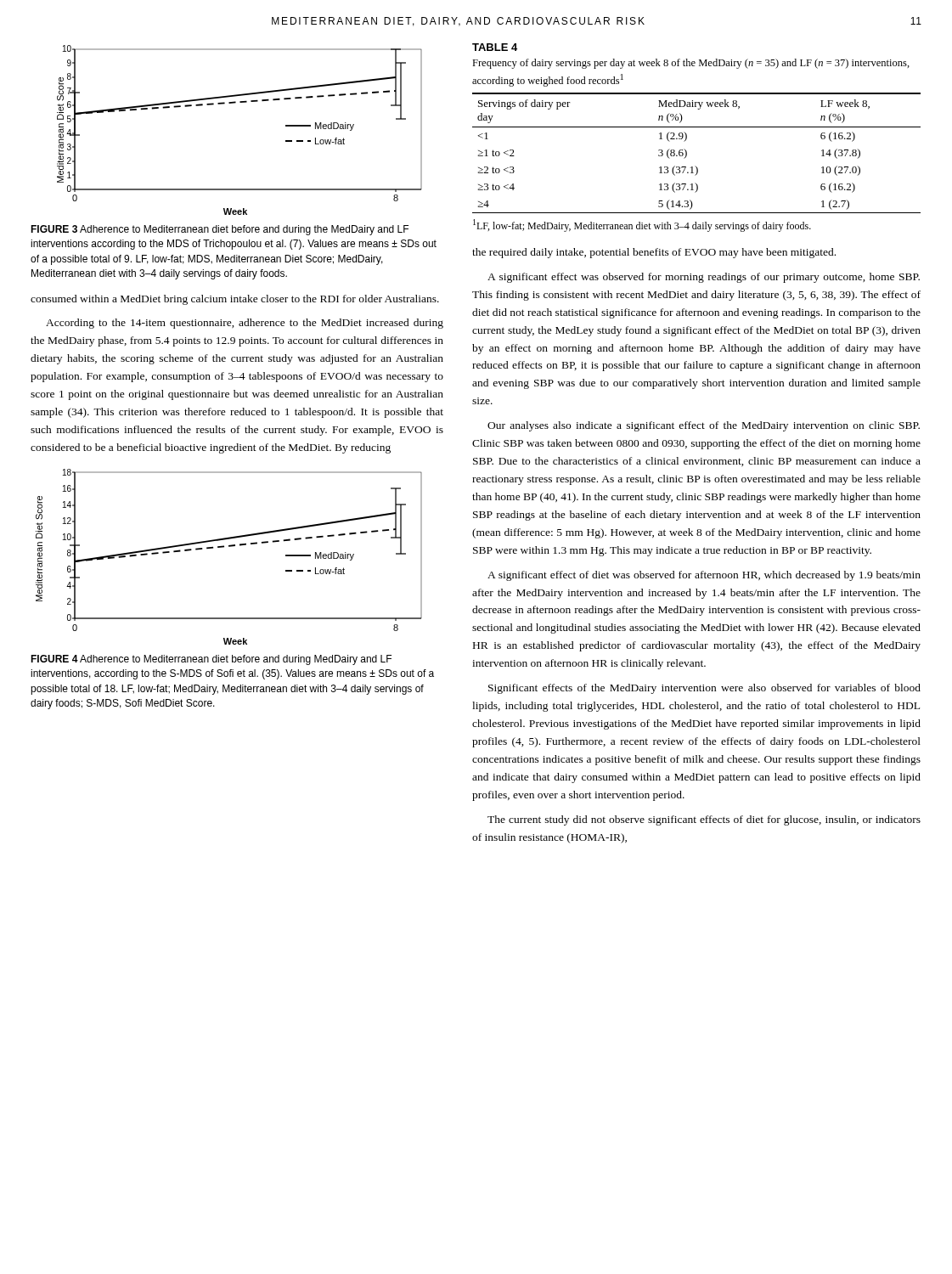Click the caption that begins "FIGURE 4 Adherence to Mediterranean diet before"

pyautogui.click(x=232, y=681)
